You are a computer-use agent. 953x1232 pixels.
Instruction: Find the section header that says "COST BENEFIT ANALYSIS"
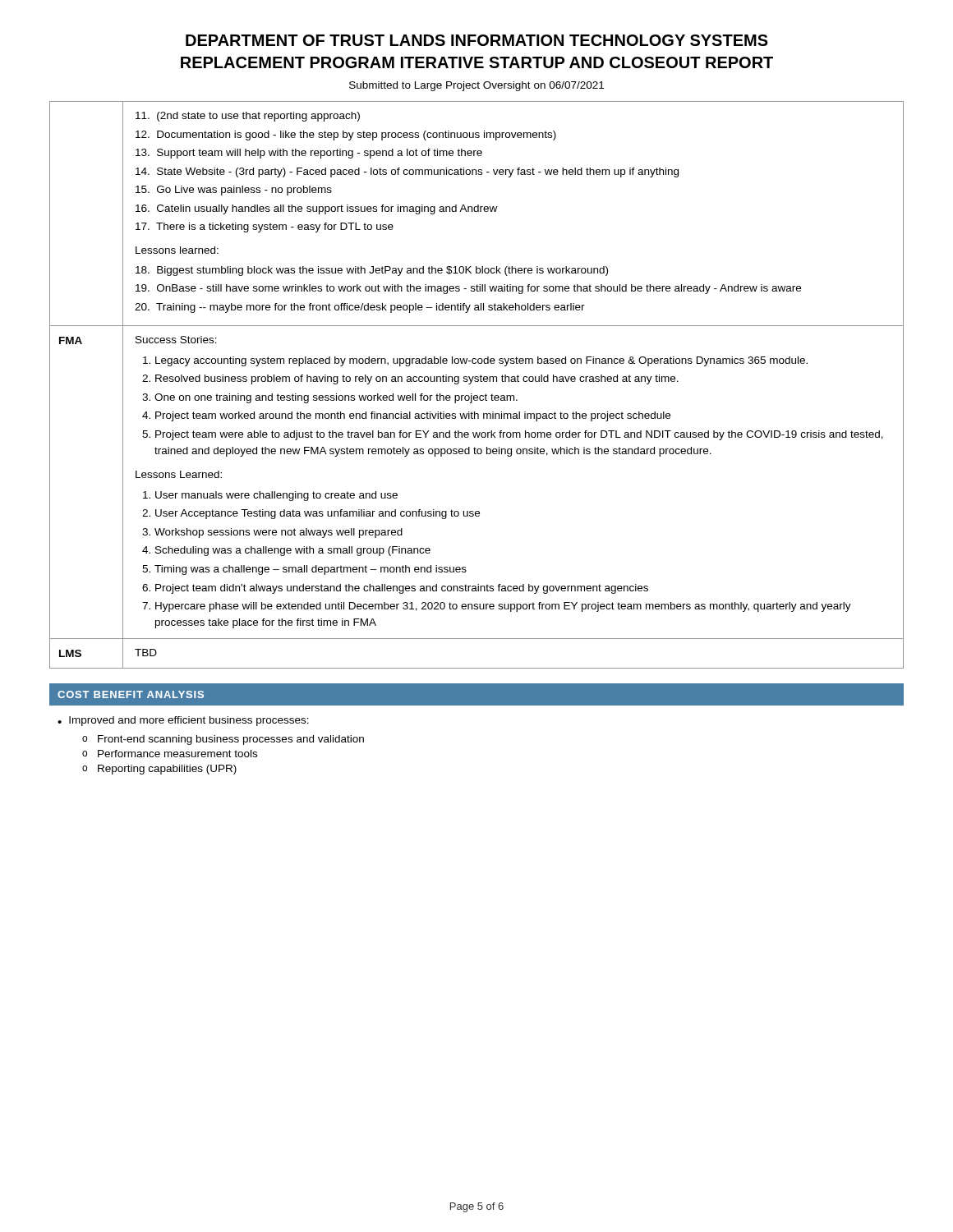tap(131, 694)
